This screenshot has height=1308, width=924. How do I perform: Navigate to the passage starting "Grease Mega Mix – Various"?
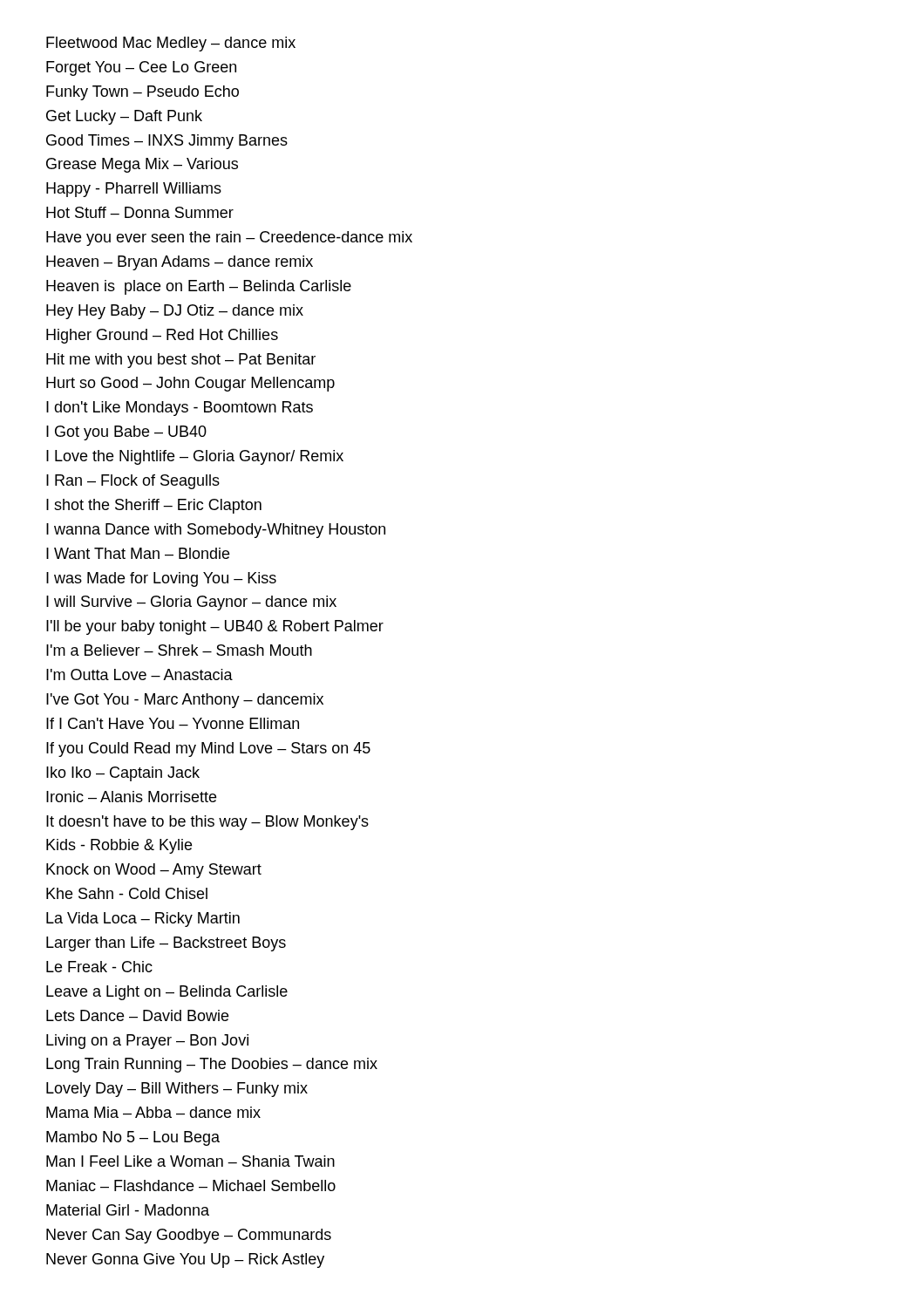(142, 164)
